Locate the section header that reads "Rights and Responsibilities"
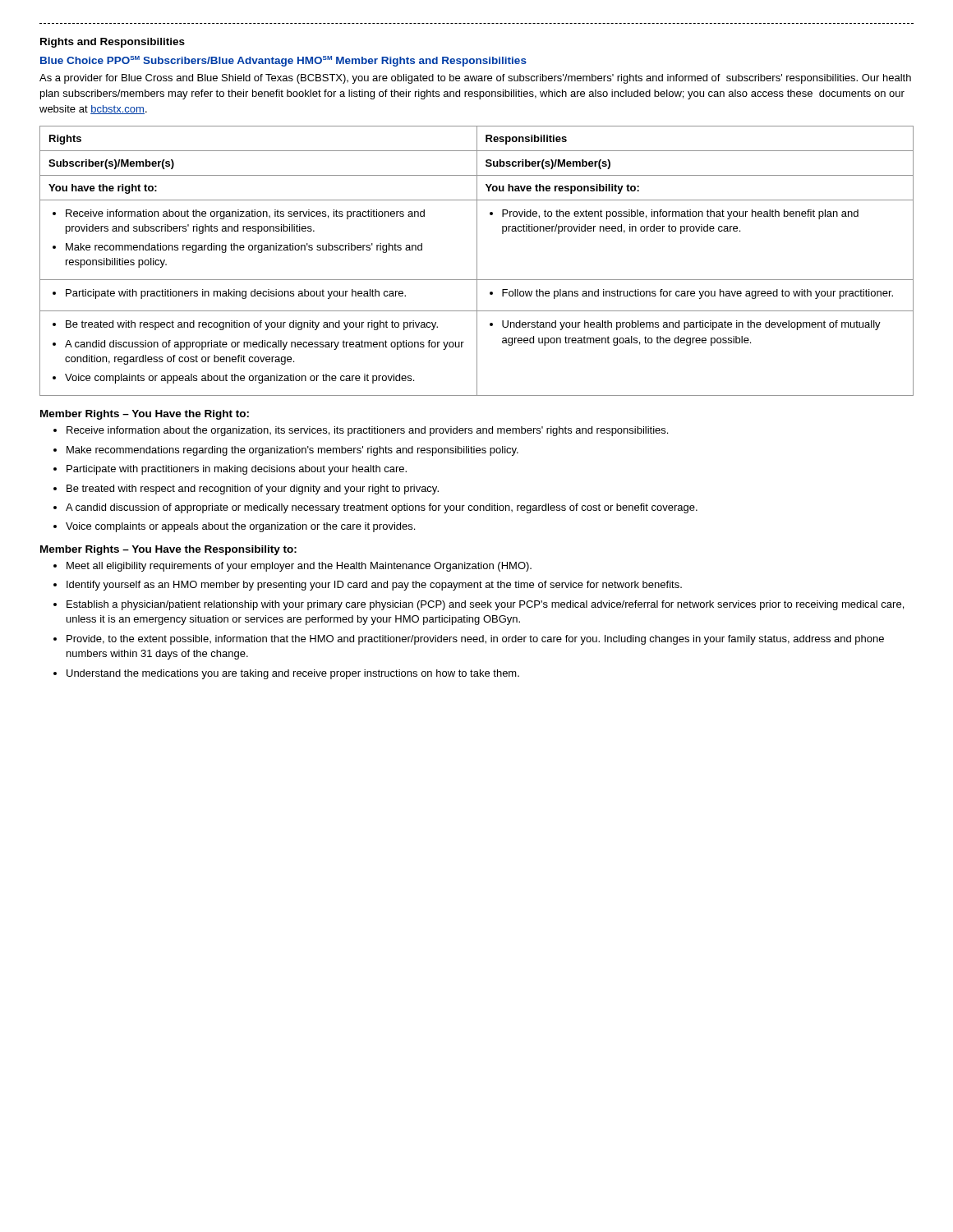This screenshot has width=953, height=1232. [112, 42]
